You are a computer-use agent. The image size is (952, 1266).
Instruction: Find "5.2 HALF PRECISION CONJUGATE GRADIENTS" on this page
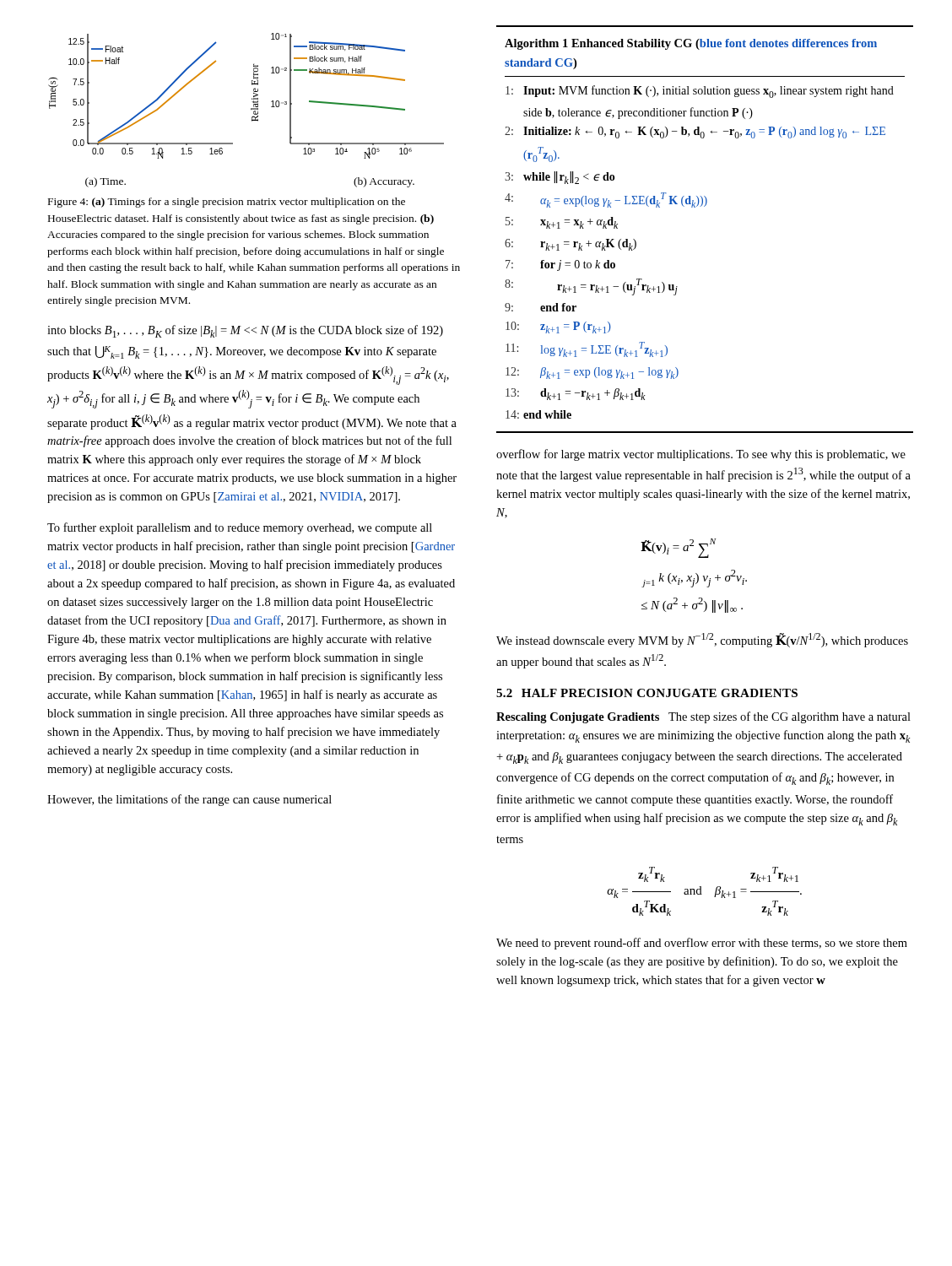pyautogui.click(x=647, y=693)
